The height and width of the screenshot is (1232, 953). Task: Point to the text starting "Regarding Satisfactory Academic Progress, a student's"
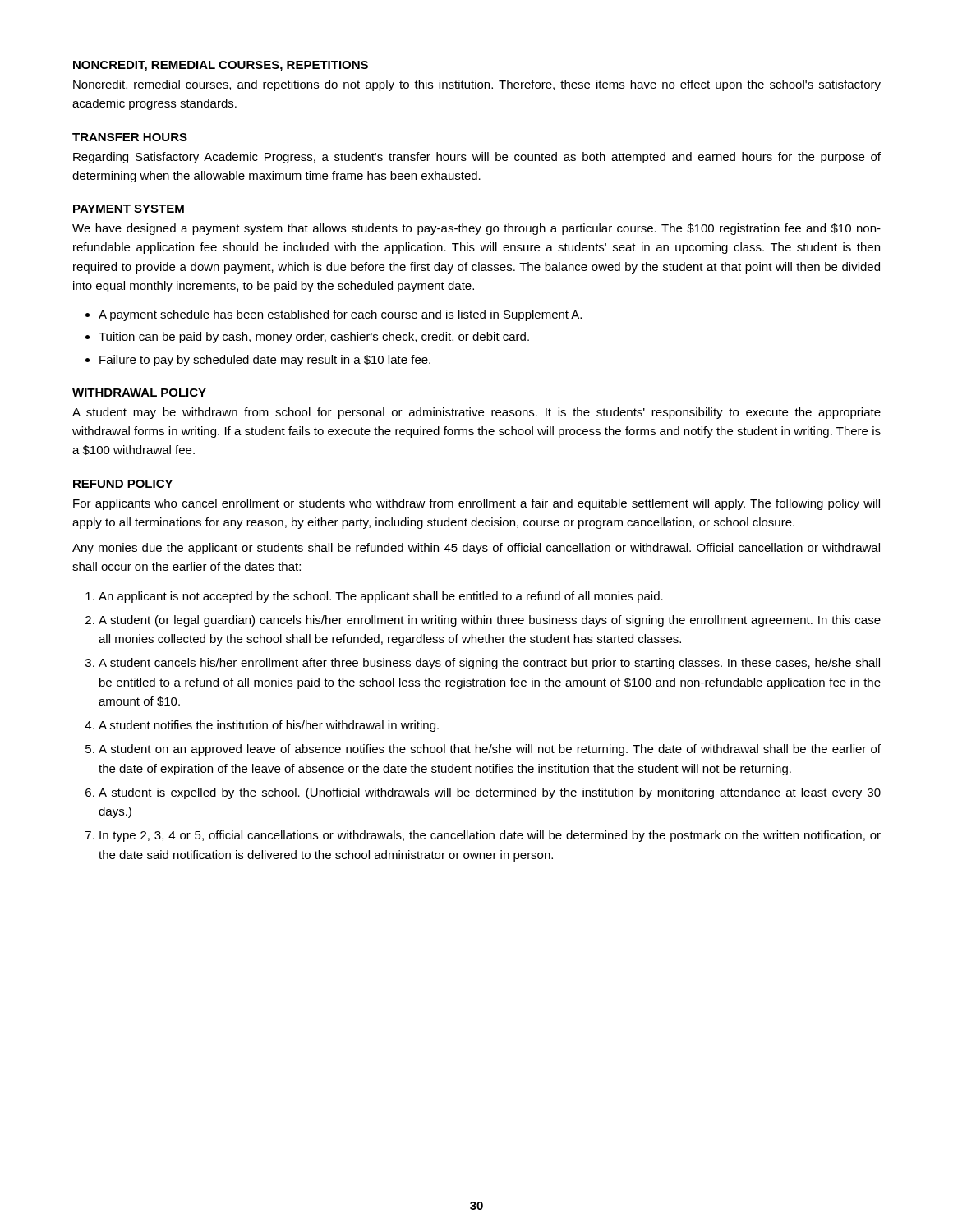pos(476,166)
